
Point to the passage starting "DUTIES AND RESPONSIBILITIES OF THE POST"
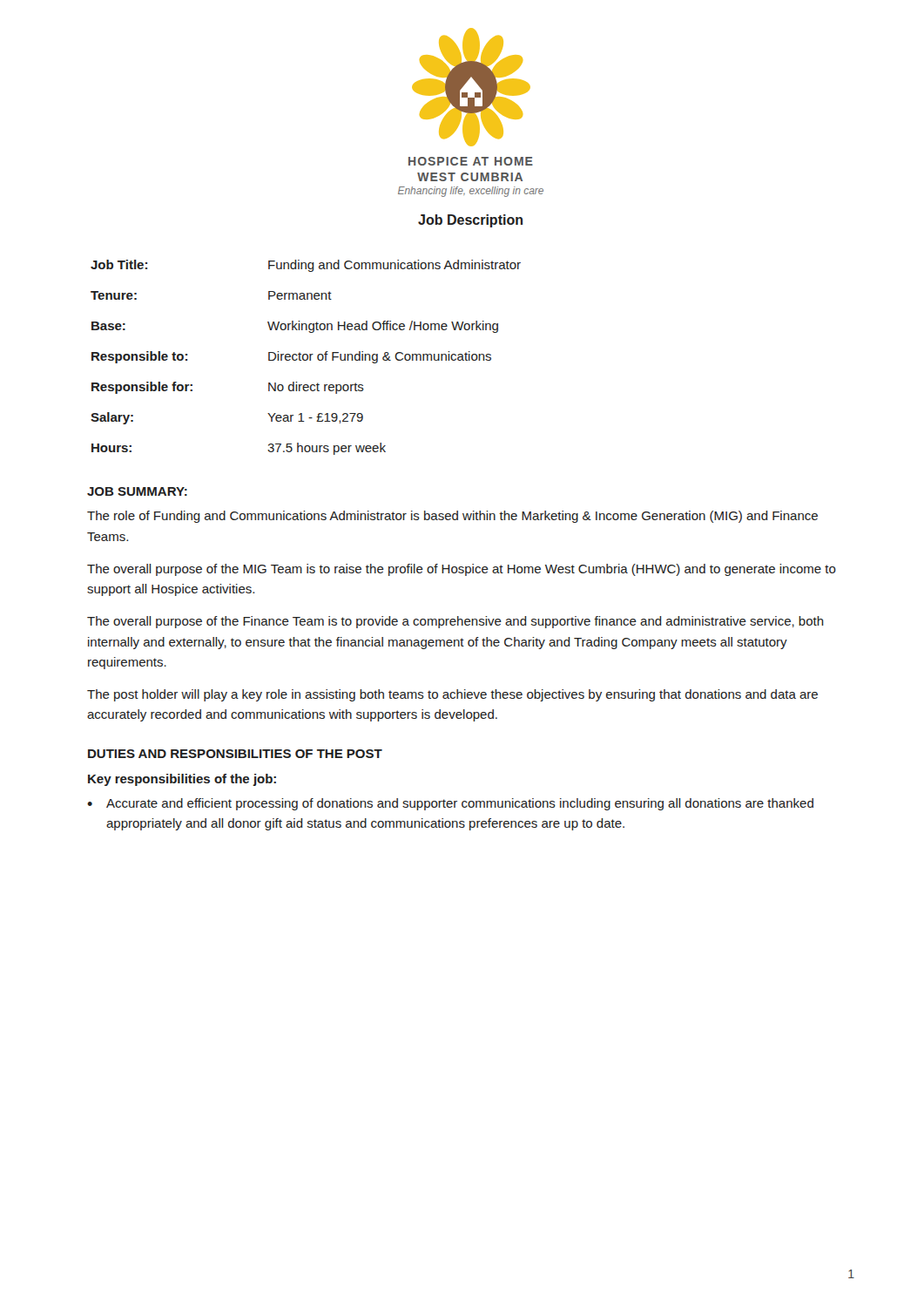(235, 753)
